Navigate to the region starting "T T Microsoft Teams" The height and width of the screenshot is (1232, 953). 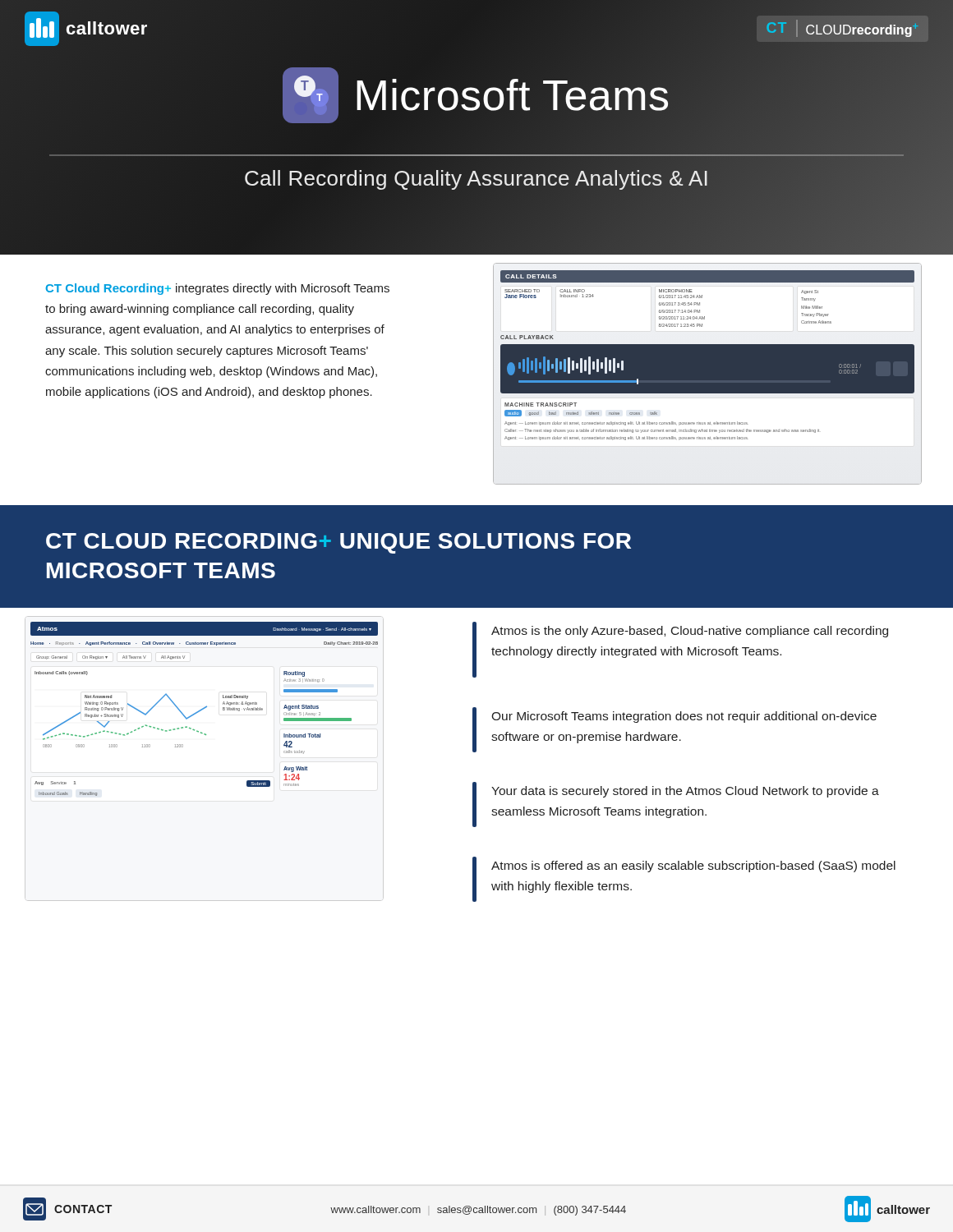[x=476, y=95]
